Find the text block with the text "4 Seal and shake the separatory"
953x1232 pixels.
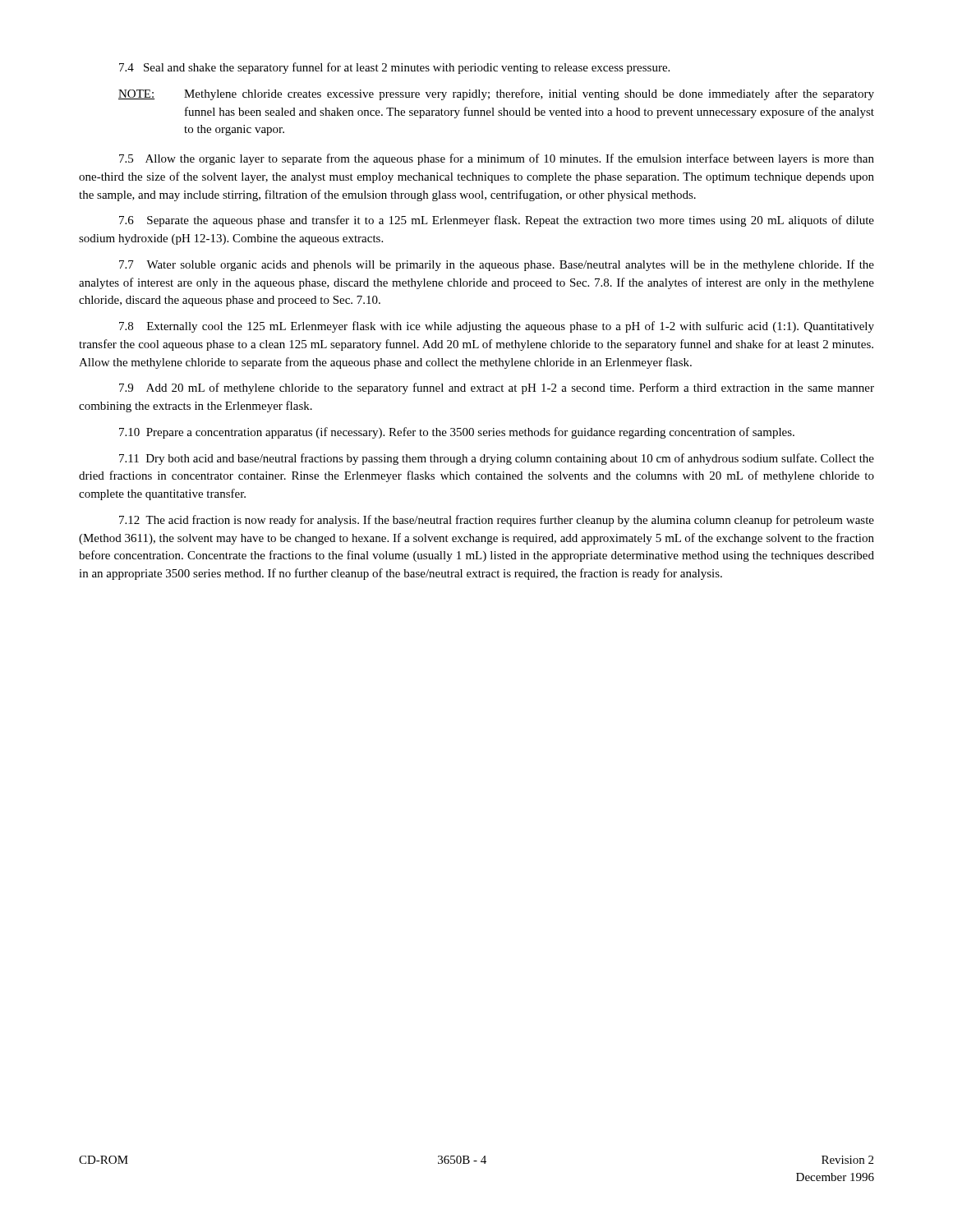[x=476, y=68]
